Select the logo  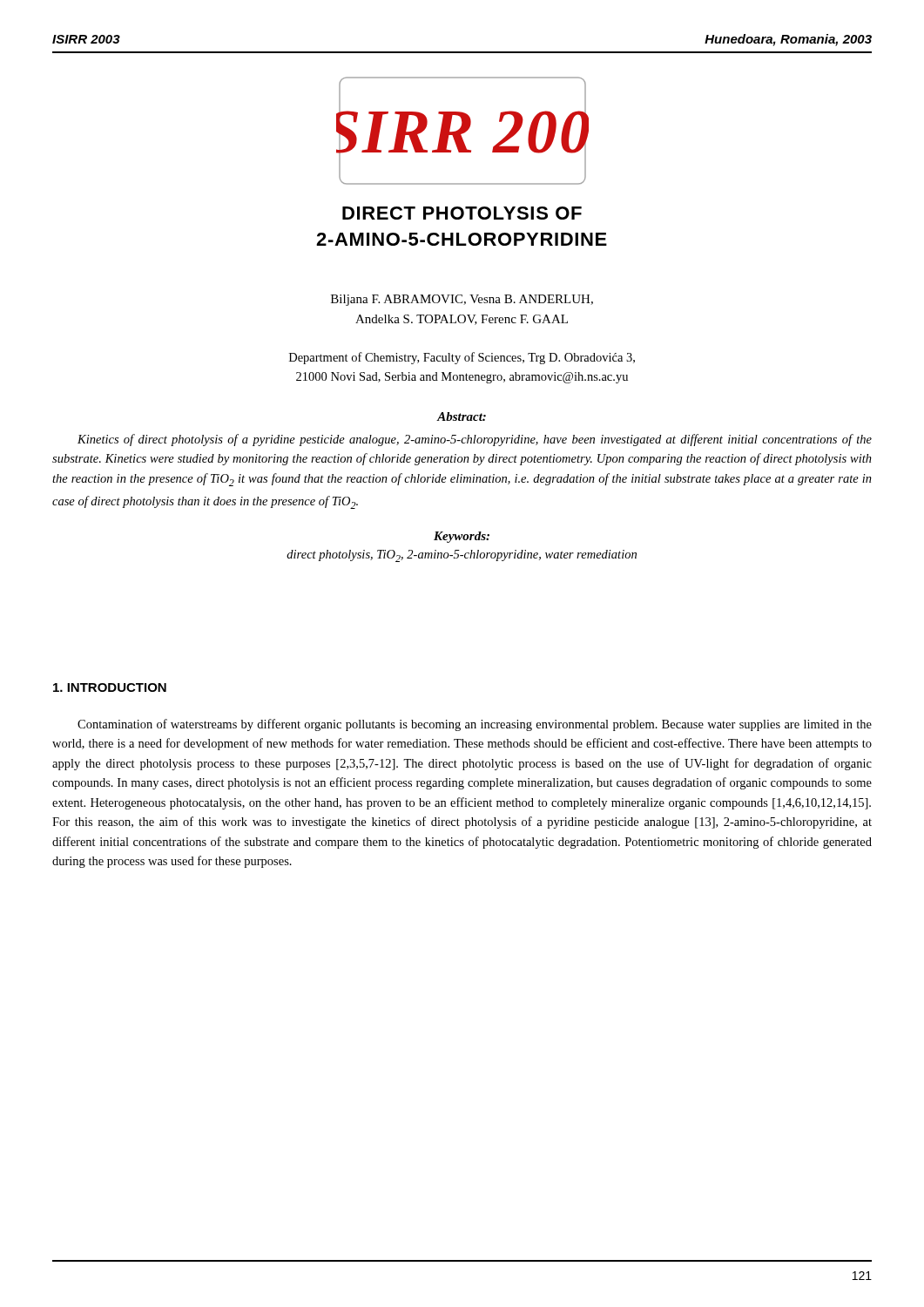[462, 131]
